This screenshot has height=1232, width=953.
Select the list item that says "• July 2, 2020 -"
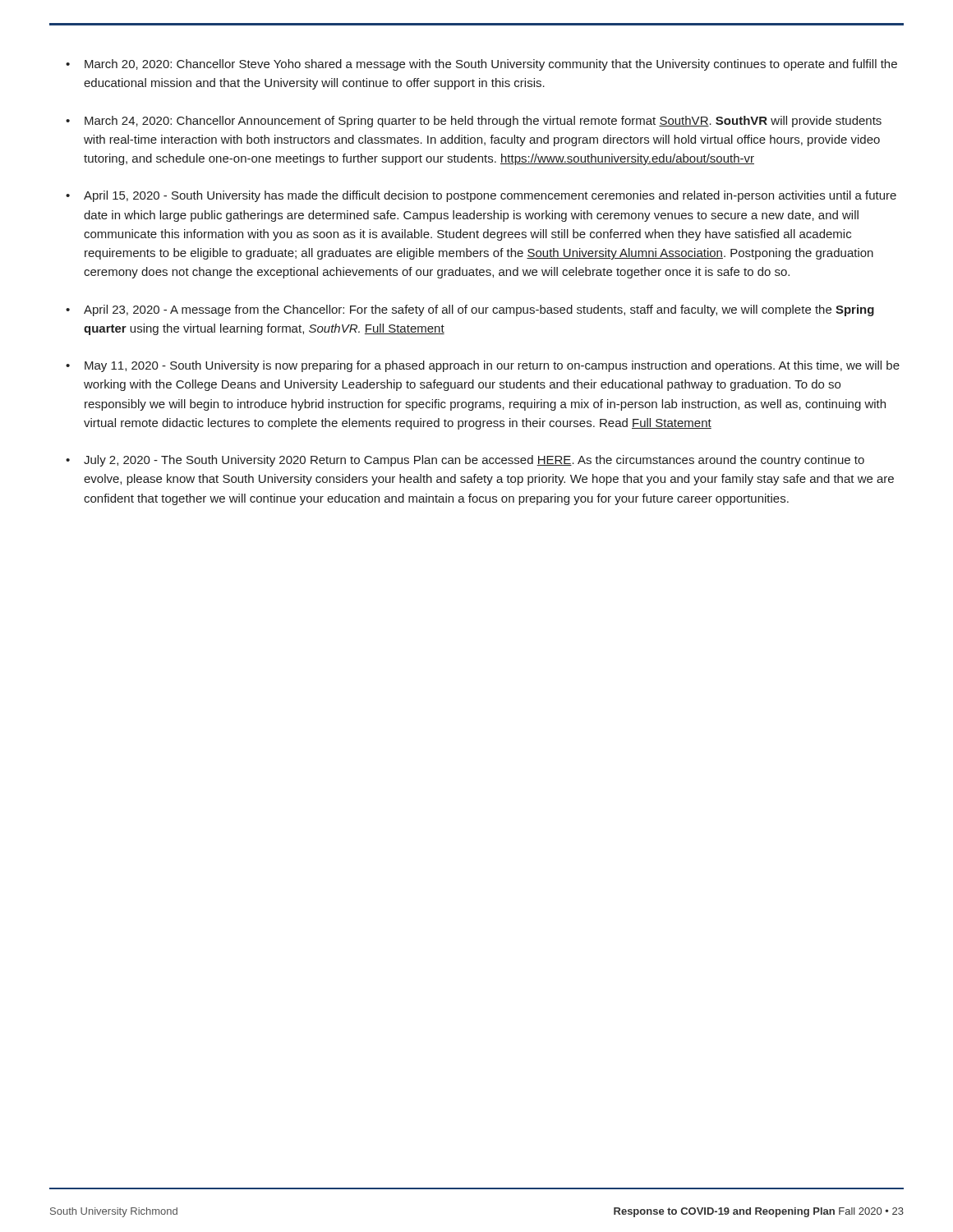(x=485, y=479)
